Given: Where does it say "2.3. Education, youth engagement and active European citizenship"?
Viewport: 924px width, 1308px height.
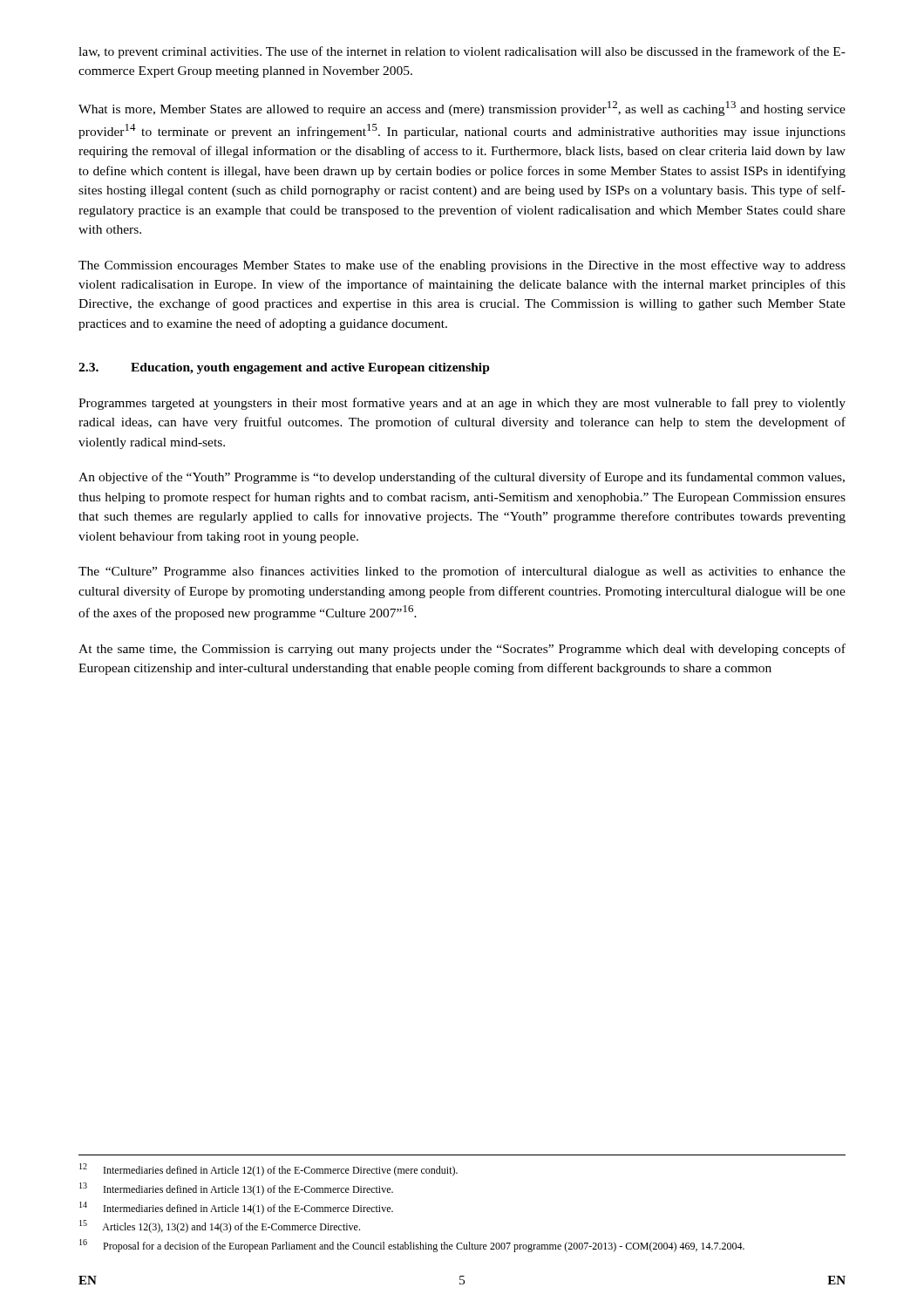Looking at the screenshot, I should (284, 368).
